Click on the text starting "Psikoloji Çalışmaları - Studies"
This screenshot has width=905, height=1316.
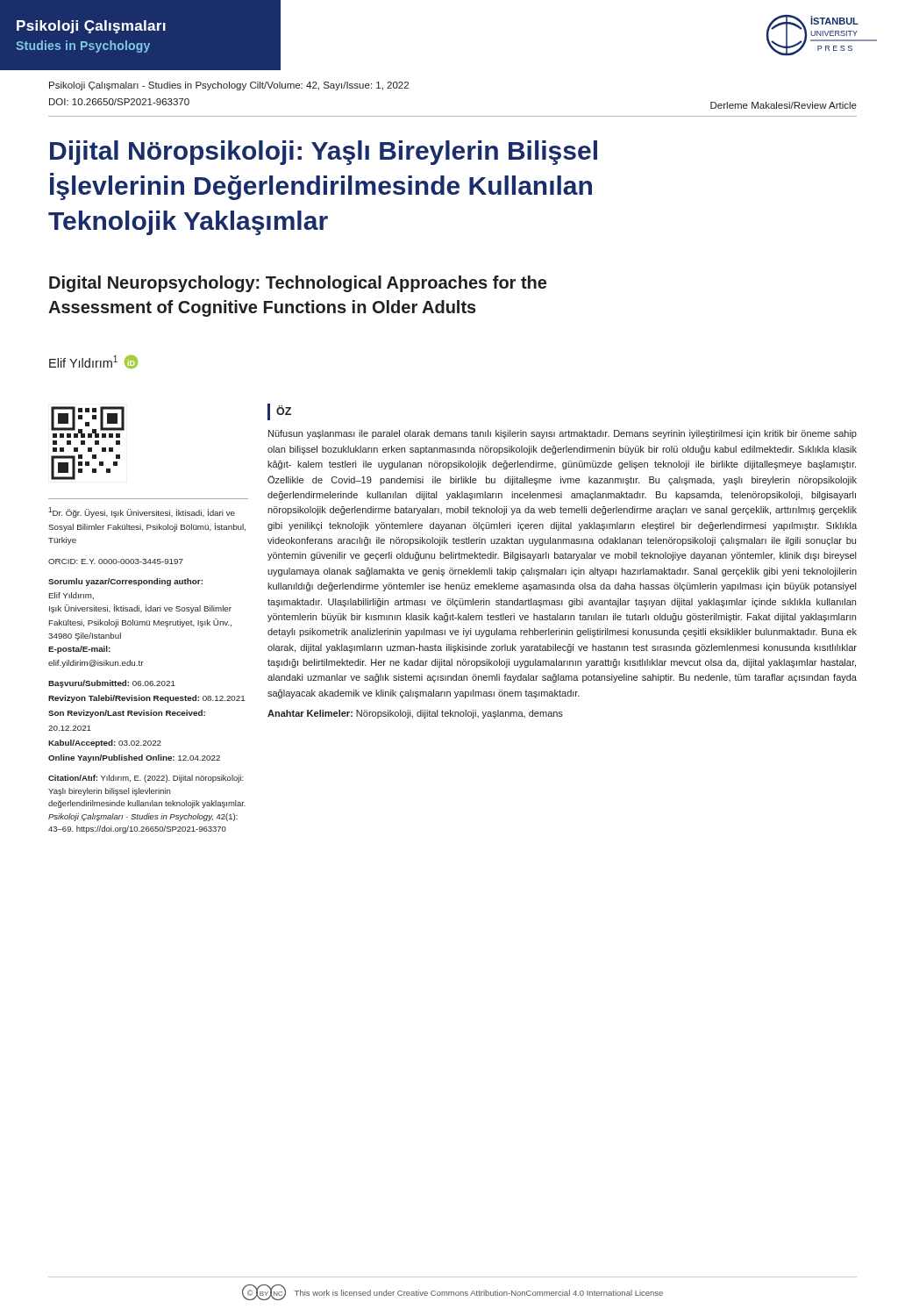click(x=229, y=86)
